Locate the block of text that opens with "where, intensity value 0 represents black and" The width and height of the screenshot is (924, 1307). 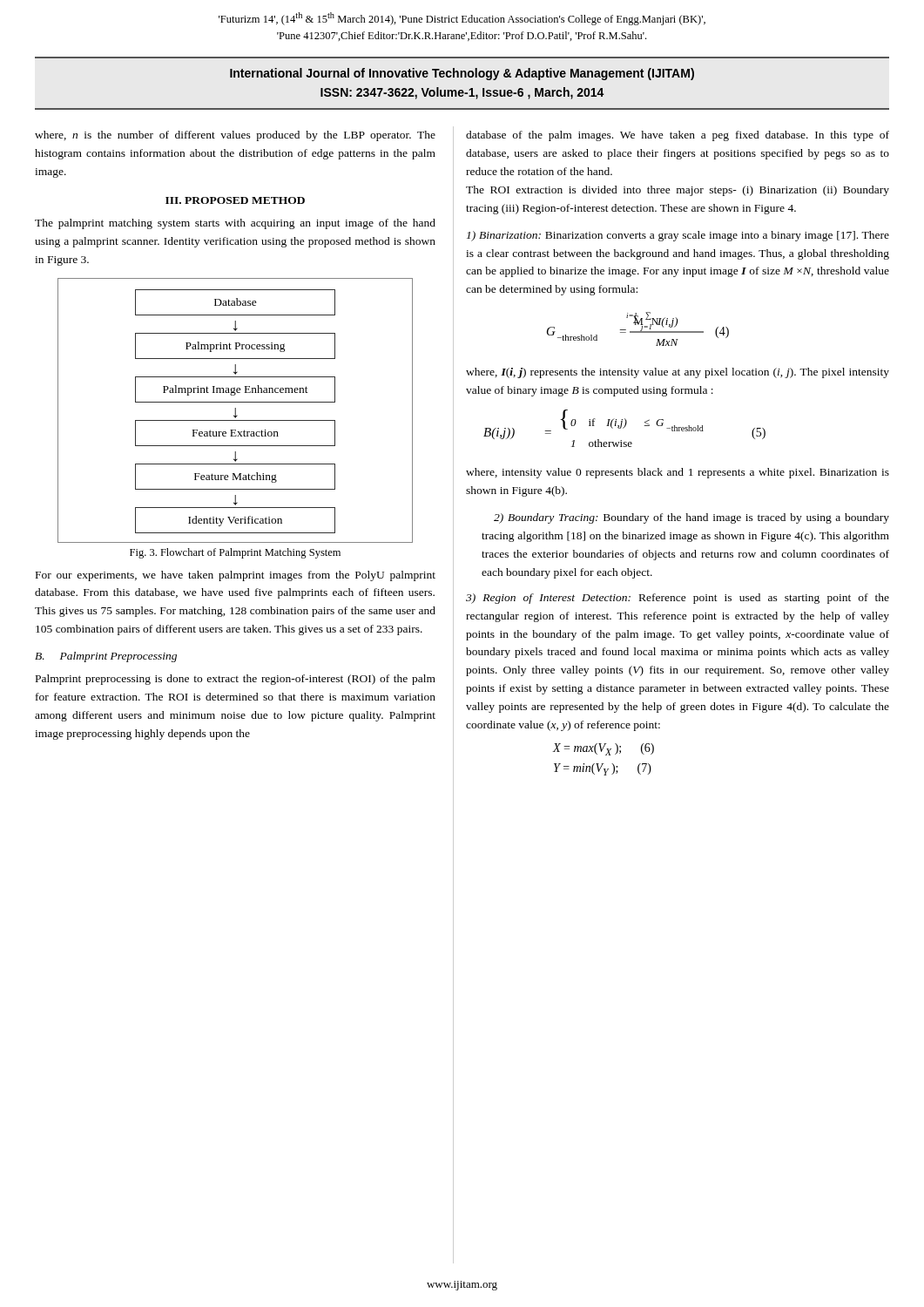(678, 481)
